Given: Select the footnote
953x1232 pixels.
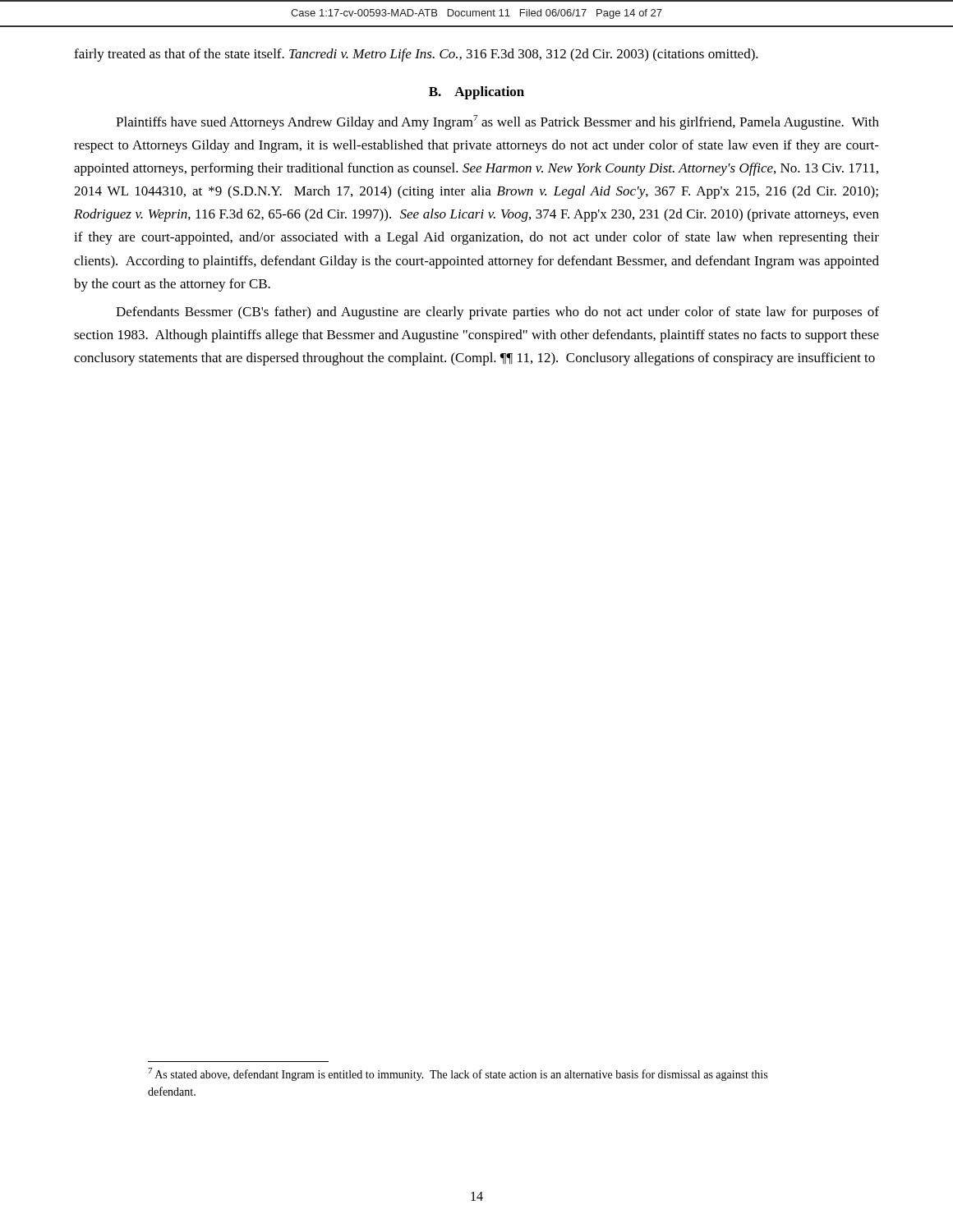Looking at the screenshot, I should 458,1083.
